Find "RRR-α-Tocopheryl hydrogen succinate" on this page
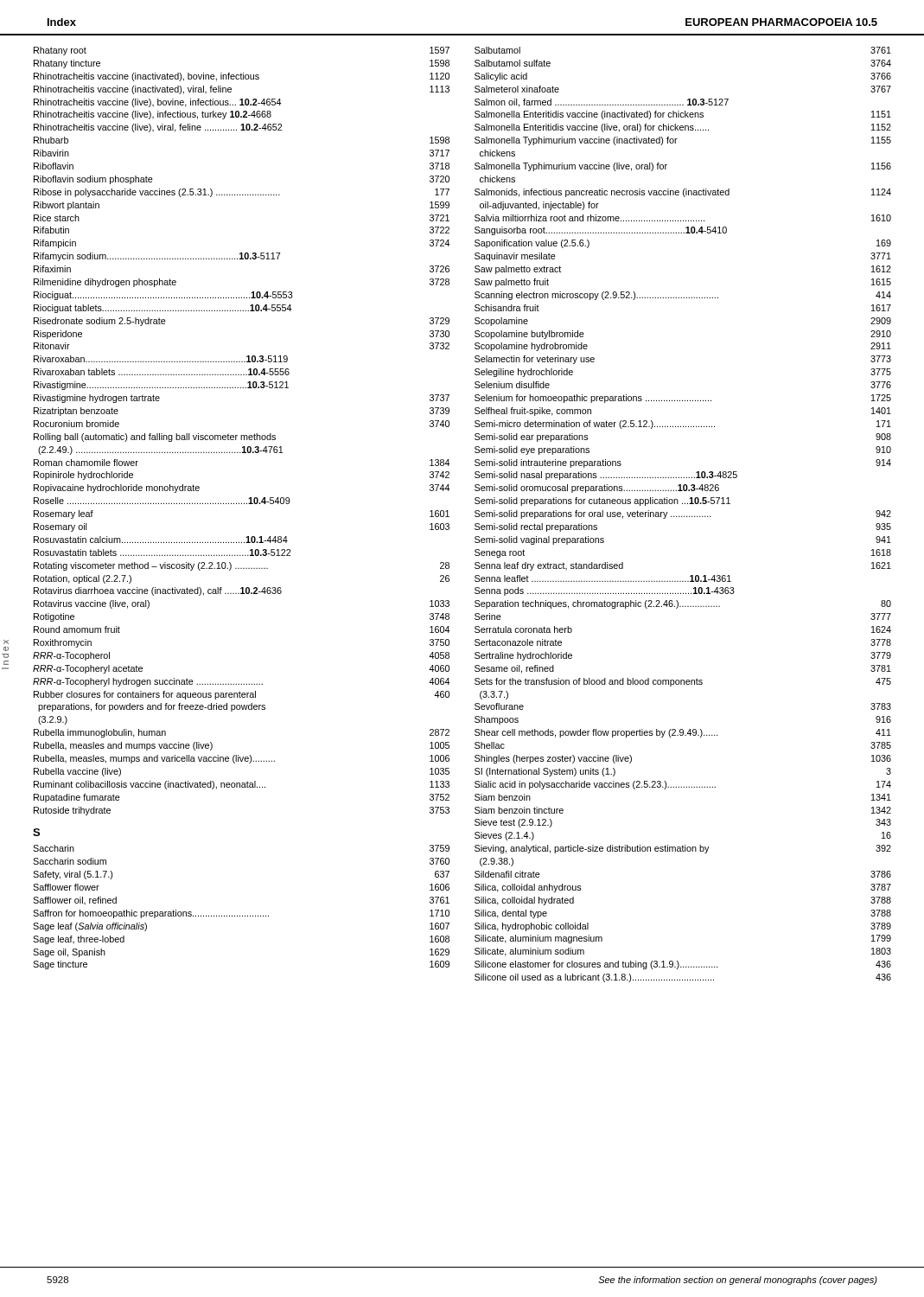The image size is (924, 1297). (241, 681)
